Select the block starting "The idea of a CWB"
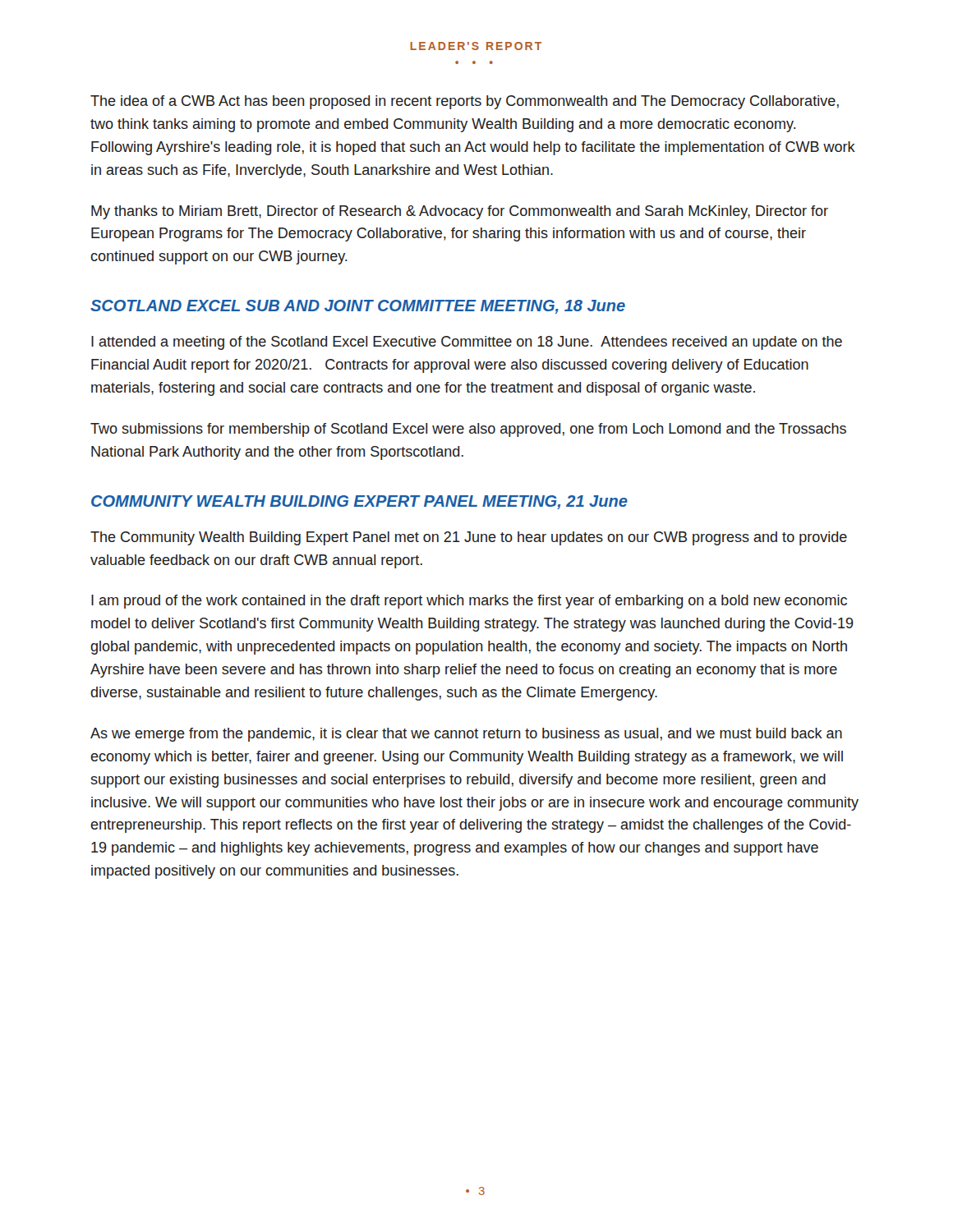Image resolution: width=953 pixels, height=1232 pixels. (x=473, y=135)
